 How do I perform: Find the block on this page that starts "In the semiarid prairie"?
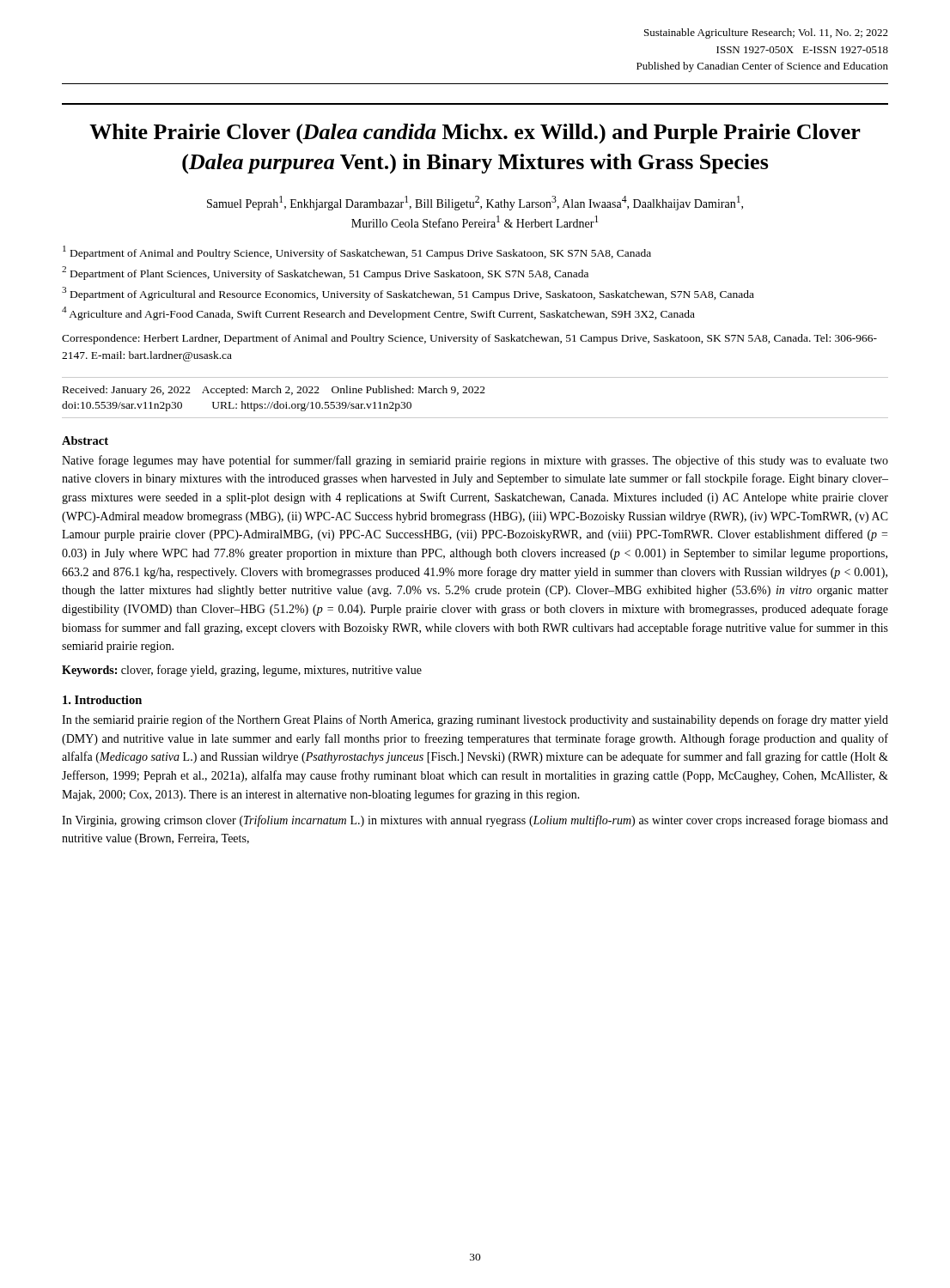tap(475, 757)
